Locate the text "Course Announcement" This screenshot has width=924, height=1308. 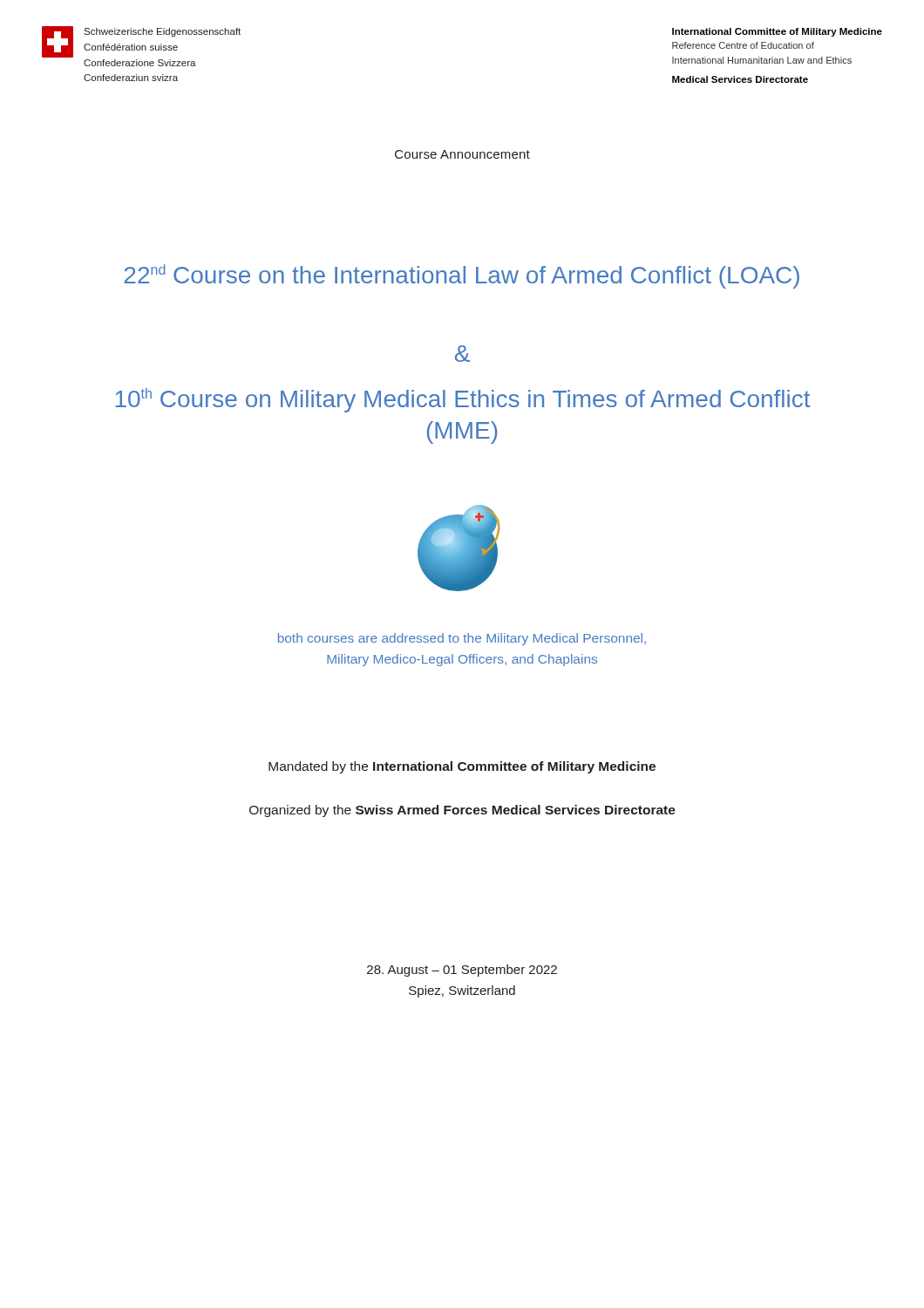[x=462, y=154]
